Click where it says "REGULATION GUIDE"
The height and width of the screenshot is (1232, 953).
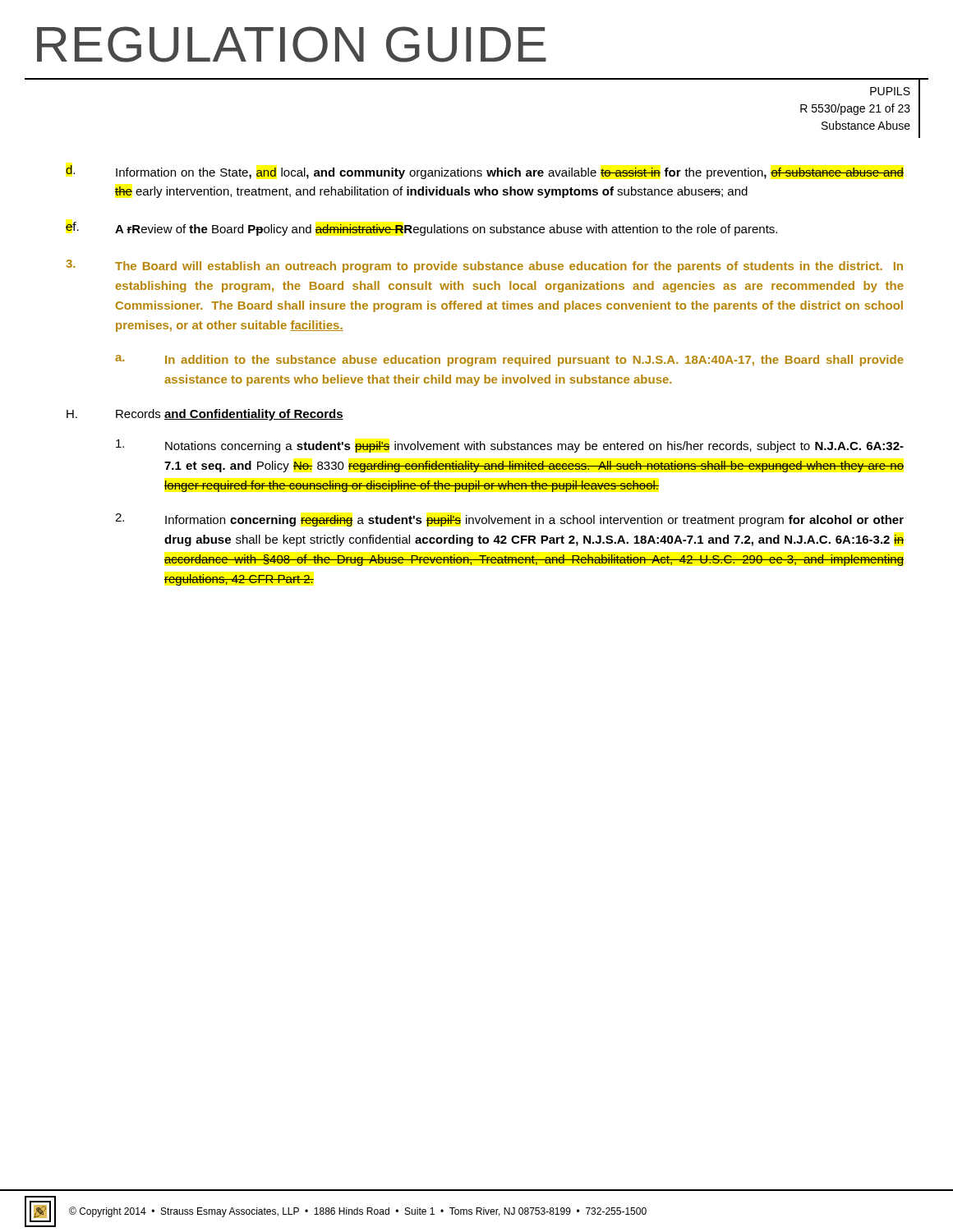pos(291,44)
